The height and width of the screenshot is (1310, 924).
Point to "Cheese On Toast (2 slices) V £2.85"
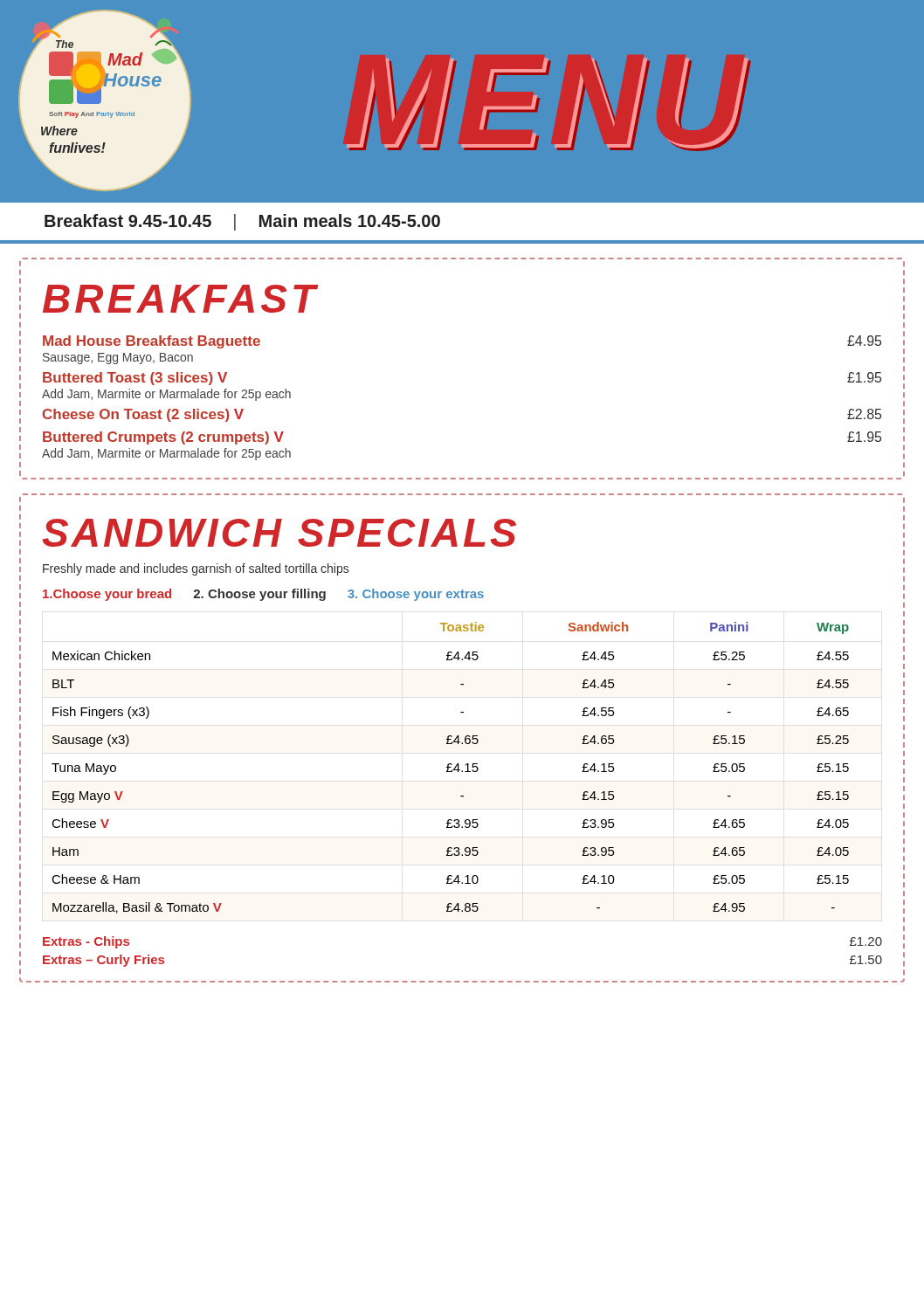click(x=139, y=415)
